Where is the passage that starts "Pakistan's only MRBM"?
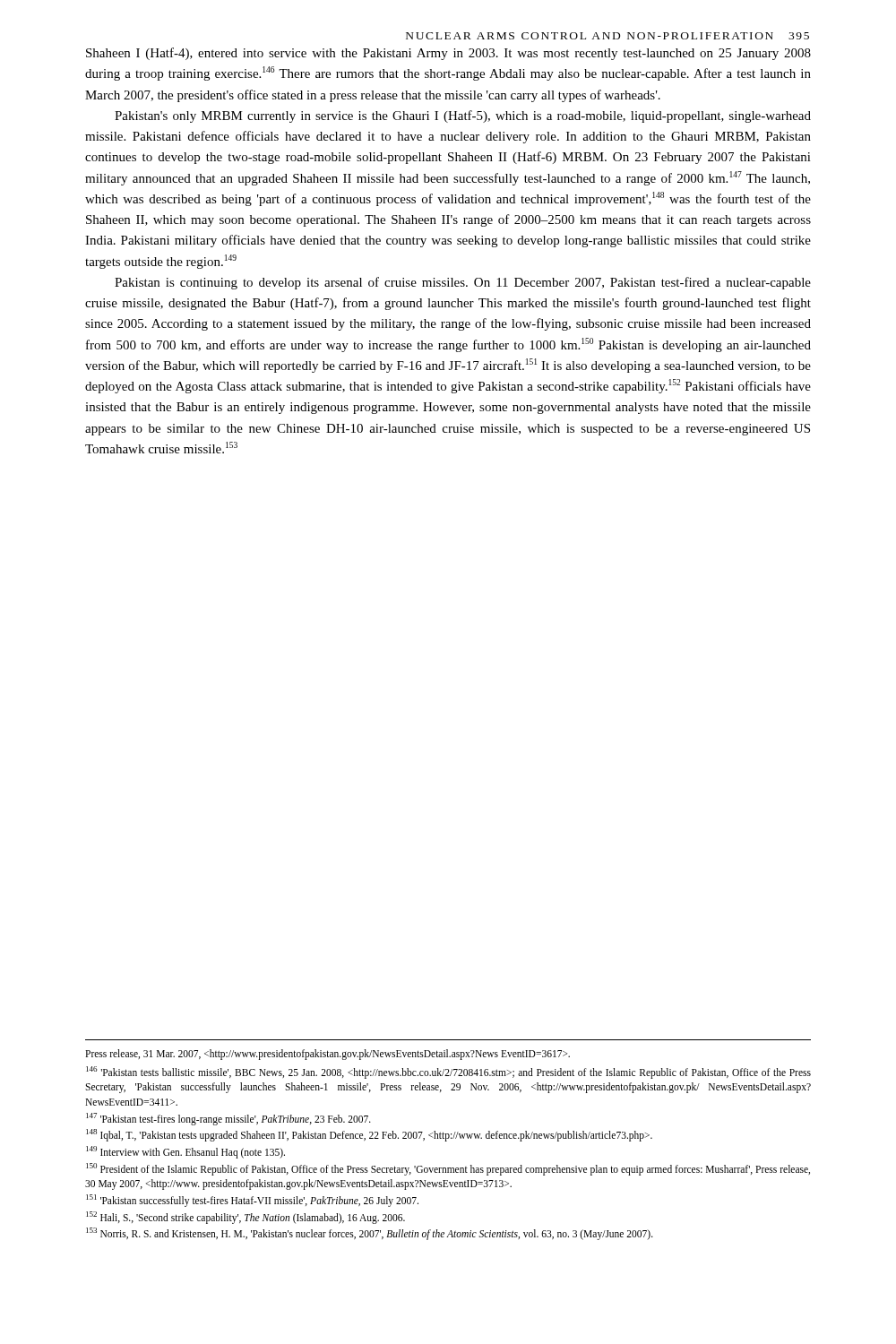 [448, 189]
